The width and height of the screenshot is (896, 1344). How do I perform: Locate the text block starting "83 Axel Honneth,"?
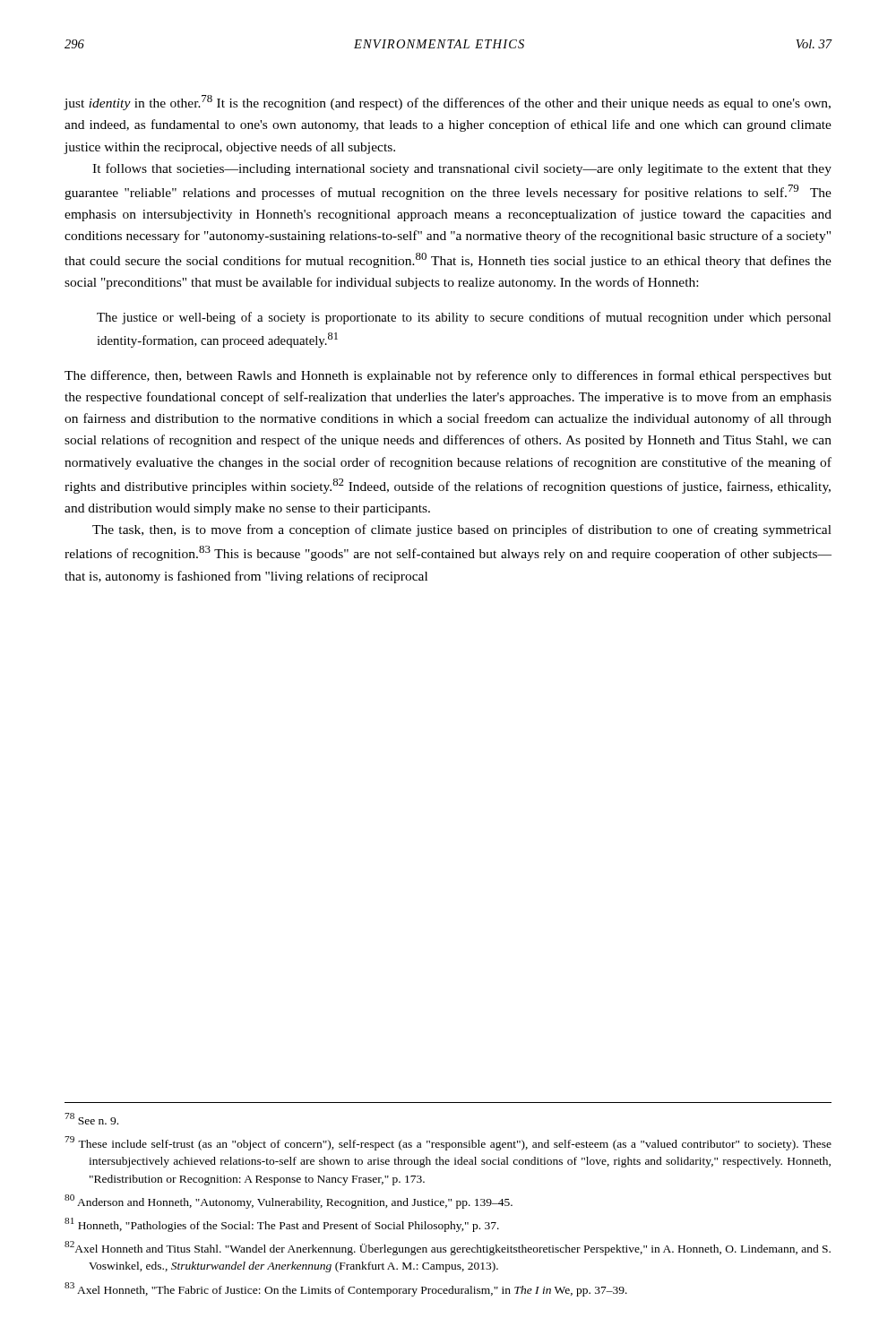(x=346, y=1288)
